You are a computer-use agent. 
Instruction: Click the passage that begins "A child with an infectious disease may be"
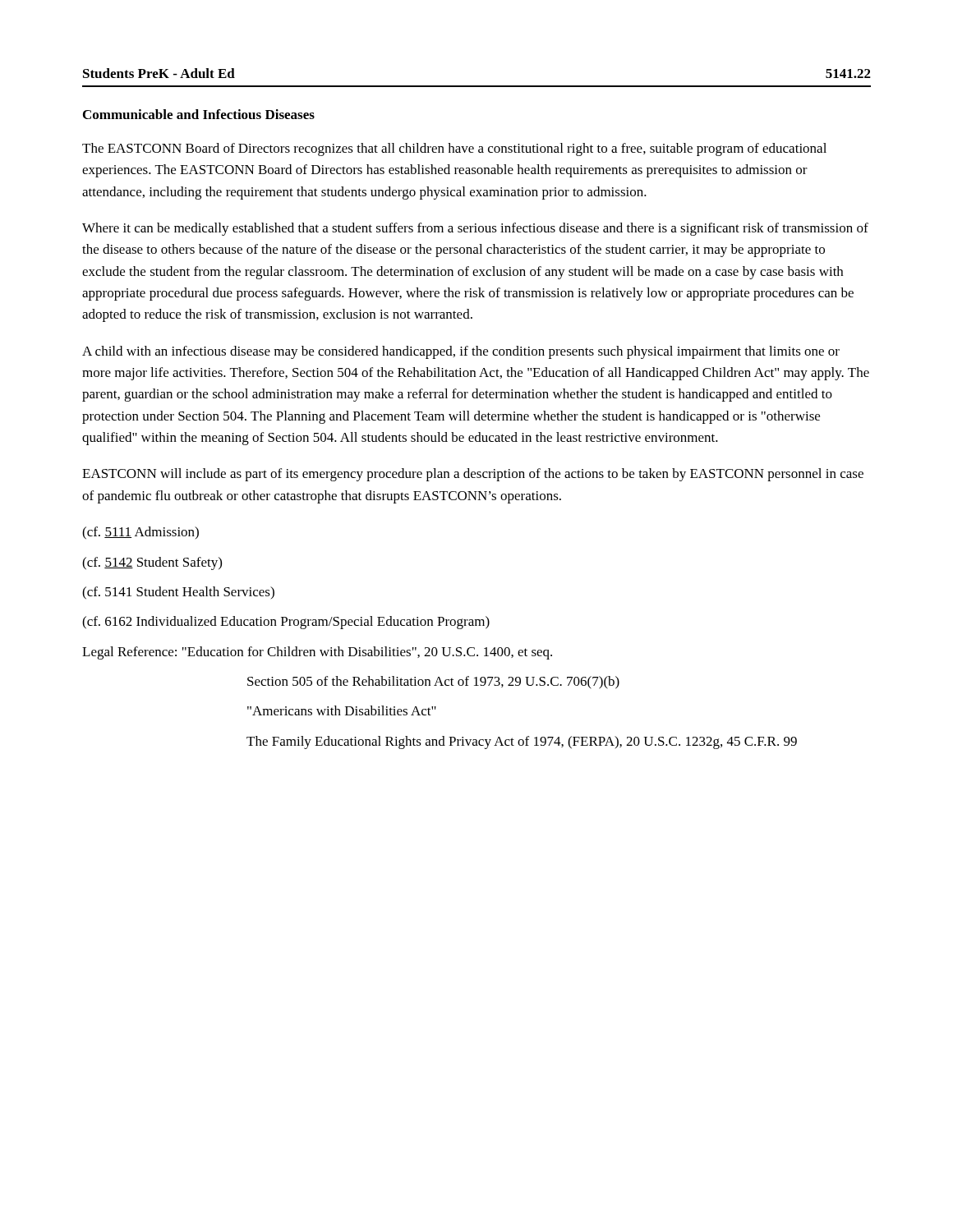[x=476, y=394]
